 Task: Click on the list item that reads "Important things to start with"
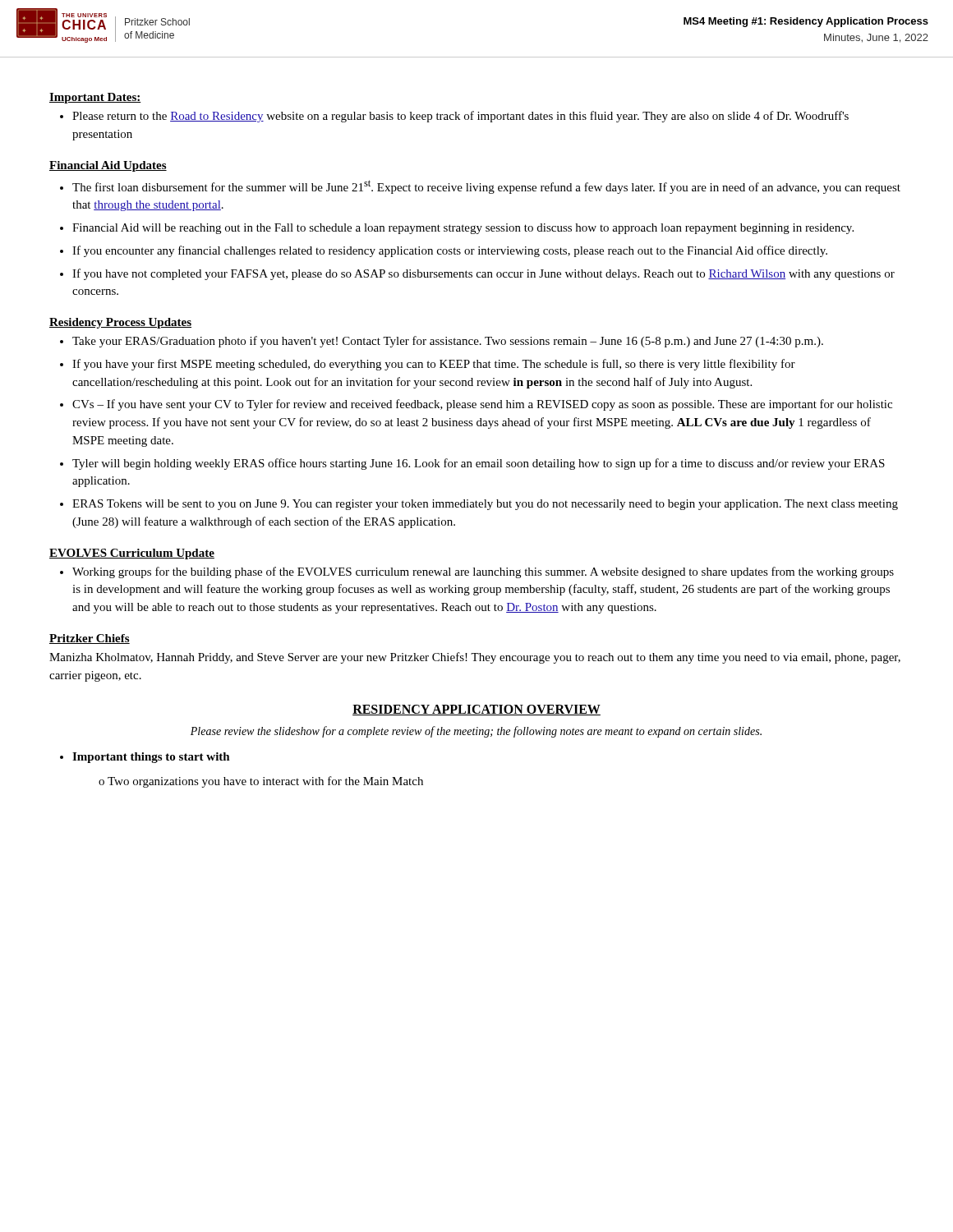(x=151, y=757)
